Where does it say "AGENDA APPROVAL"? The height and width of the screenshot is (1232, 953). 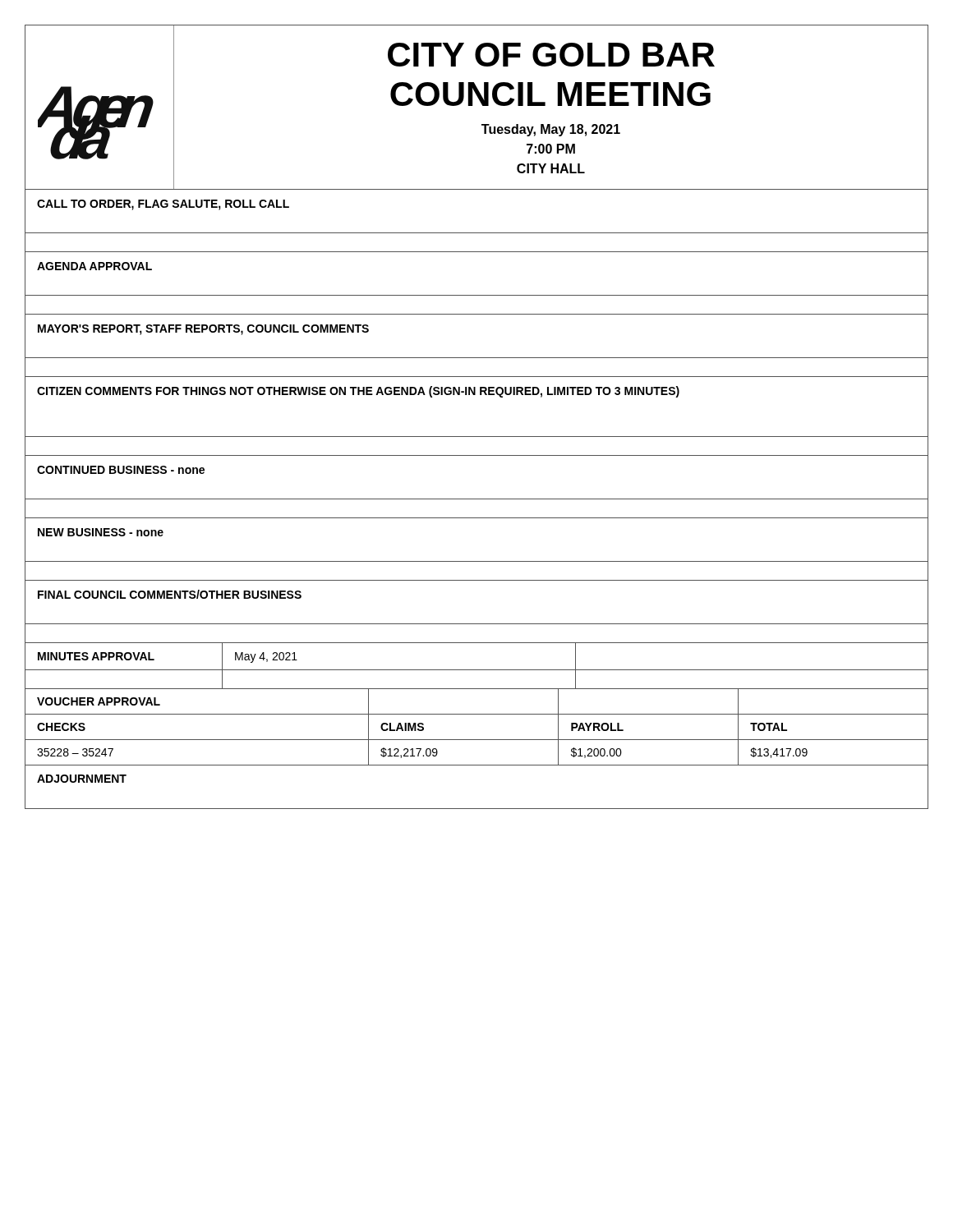(x=95, y=266)
